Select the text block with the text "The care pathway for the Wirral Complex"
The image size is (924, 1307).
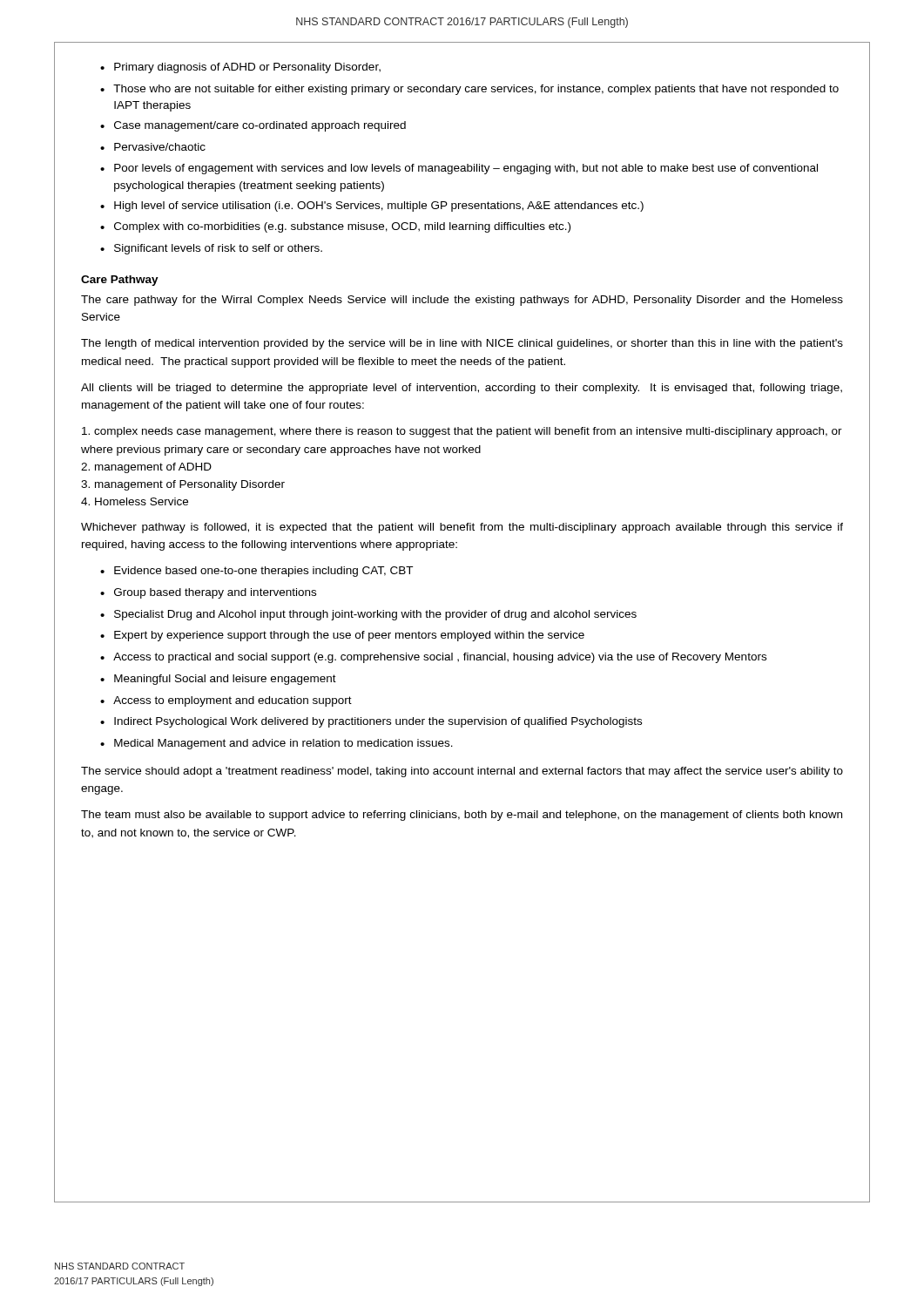[x=462, y=308]
